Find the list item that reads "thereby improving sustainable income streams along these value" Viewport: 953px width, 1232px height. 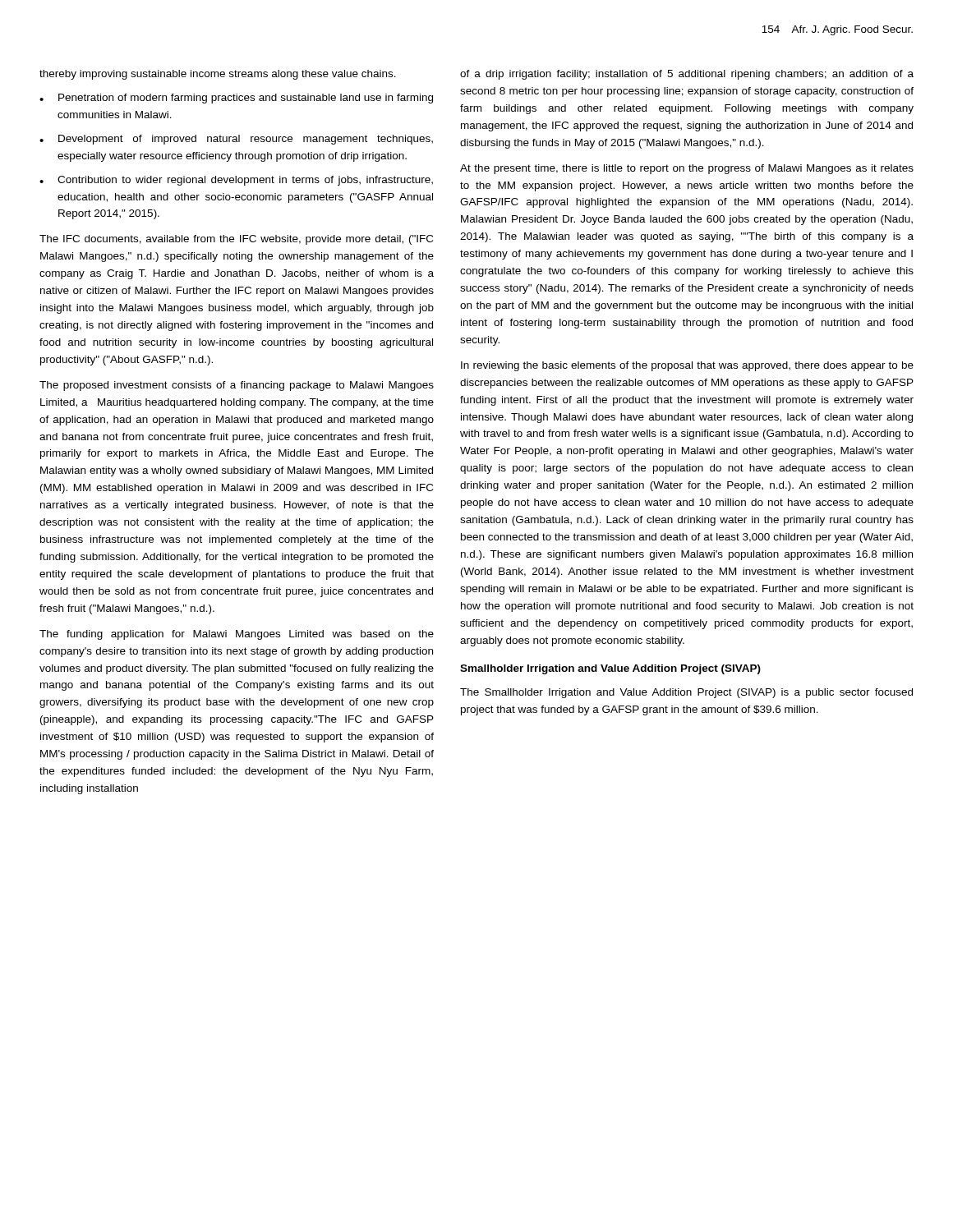(237, 74)
